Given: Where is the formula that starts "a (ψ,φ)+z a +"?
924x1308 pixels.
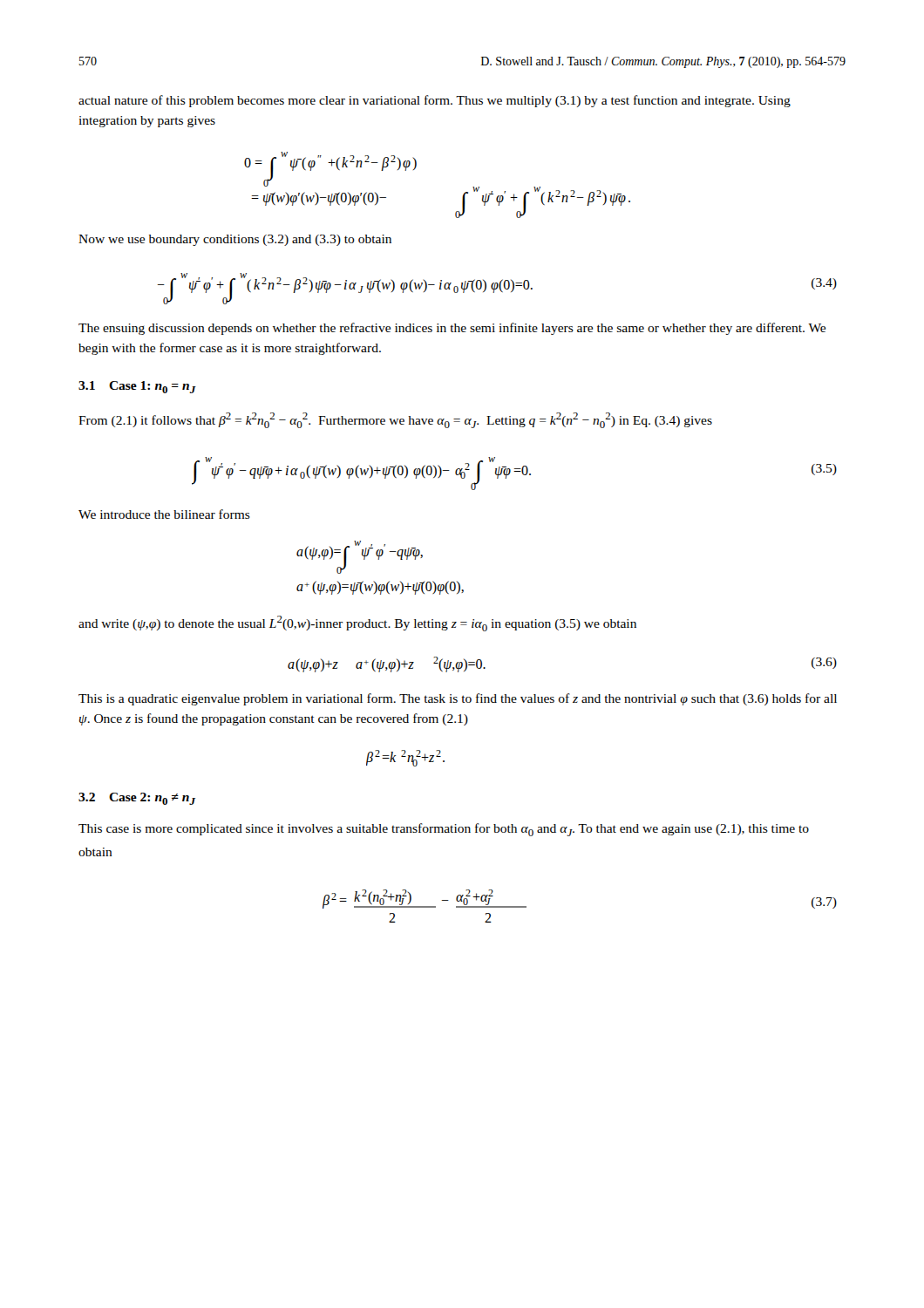Looking at the screenshot, I should point(308,664).
